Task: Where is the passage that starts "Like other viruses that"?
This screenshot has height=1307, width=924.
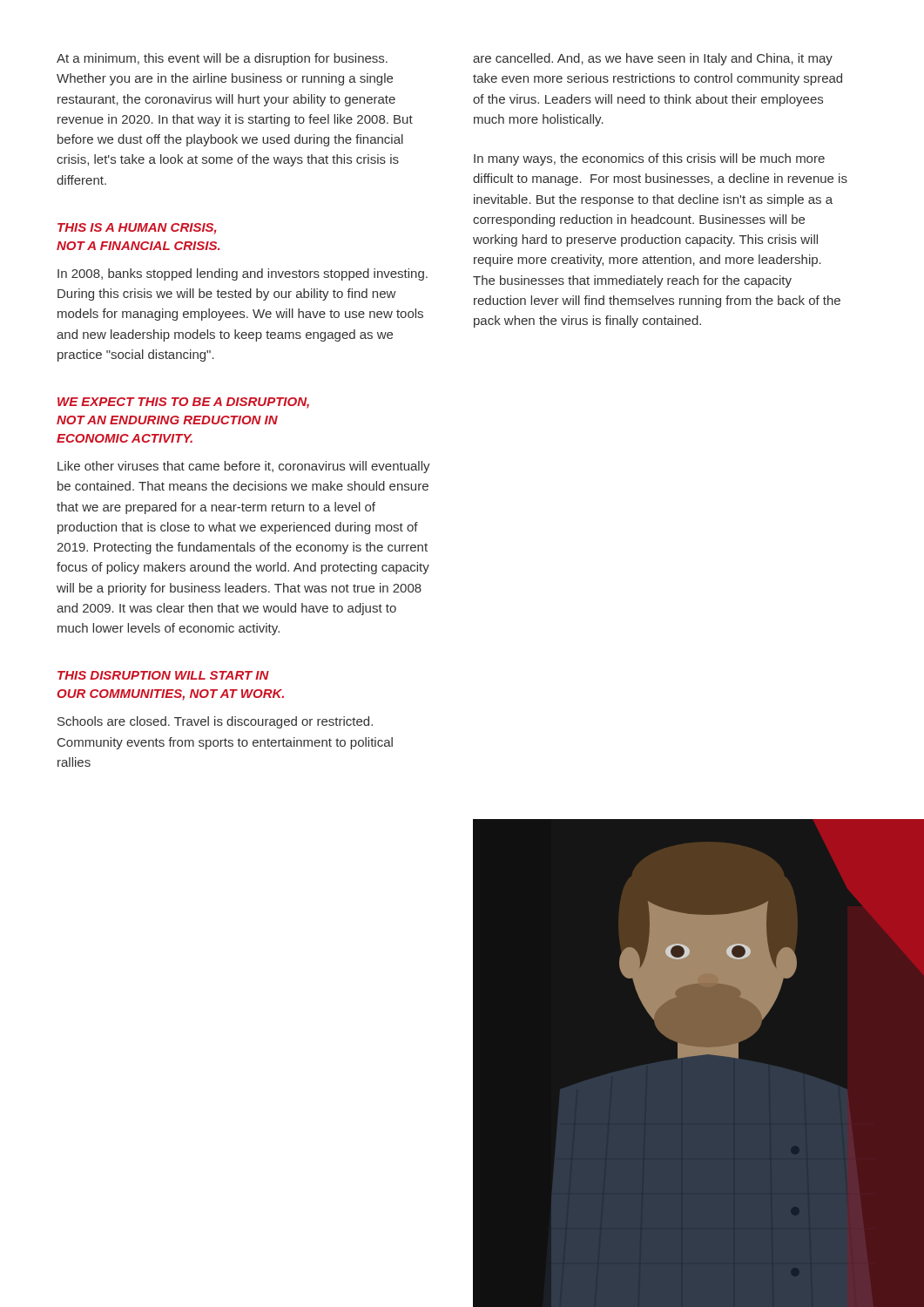Action: click(x=244, y=547)
